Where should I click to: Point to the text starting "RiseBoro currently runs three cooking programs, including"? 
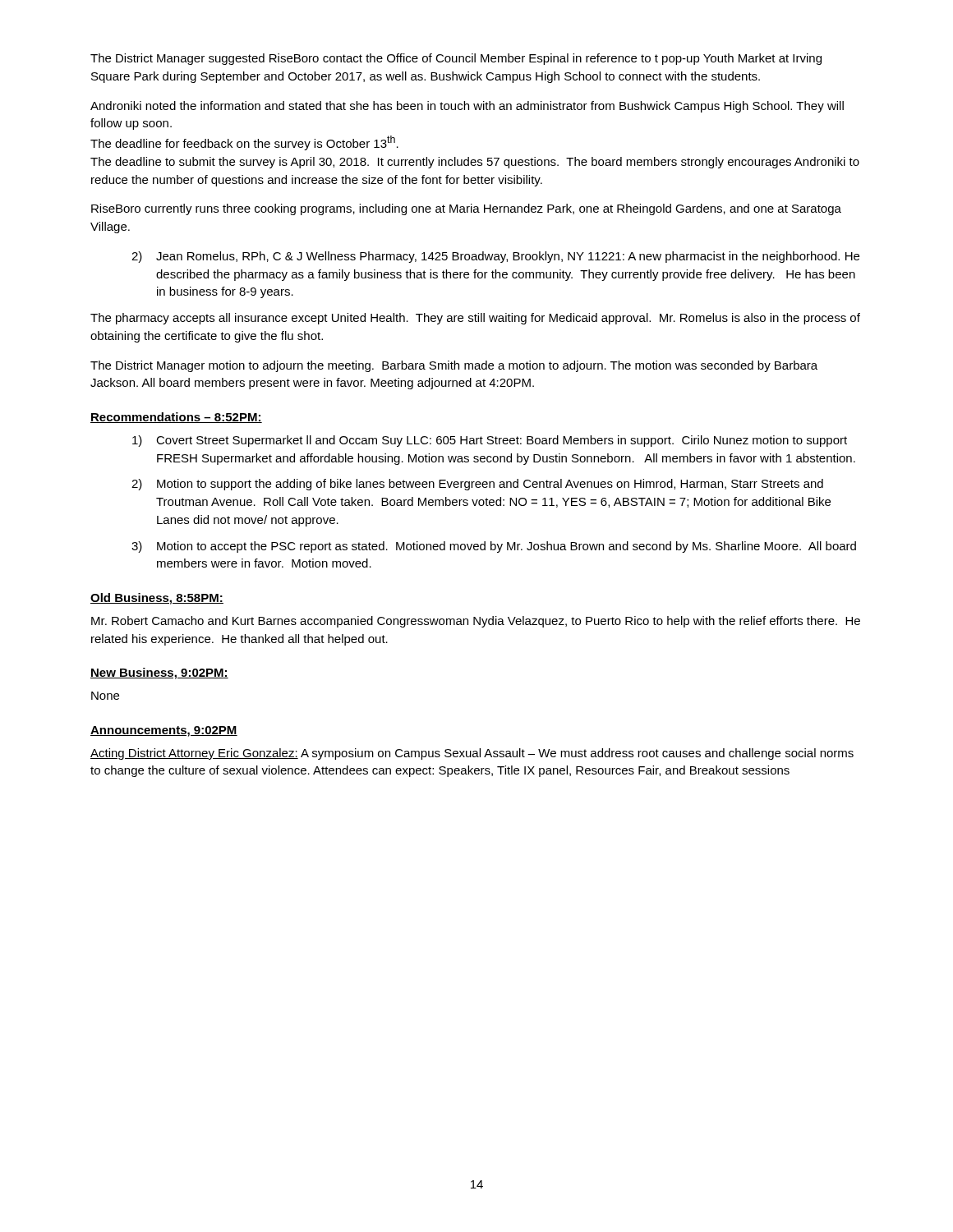point(466,217)
